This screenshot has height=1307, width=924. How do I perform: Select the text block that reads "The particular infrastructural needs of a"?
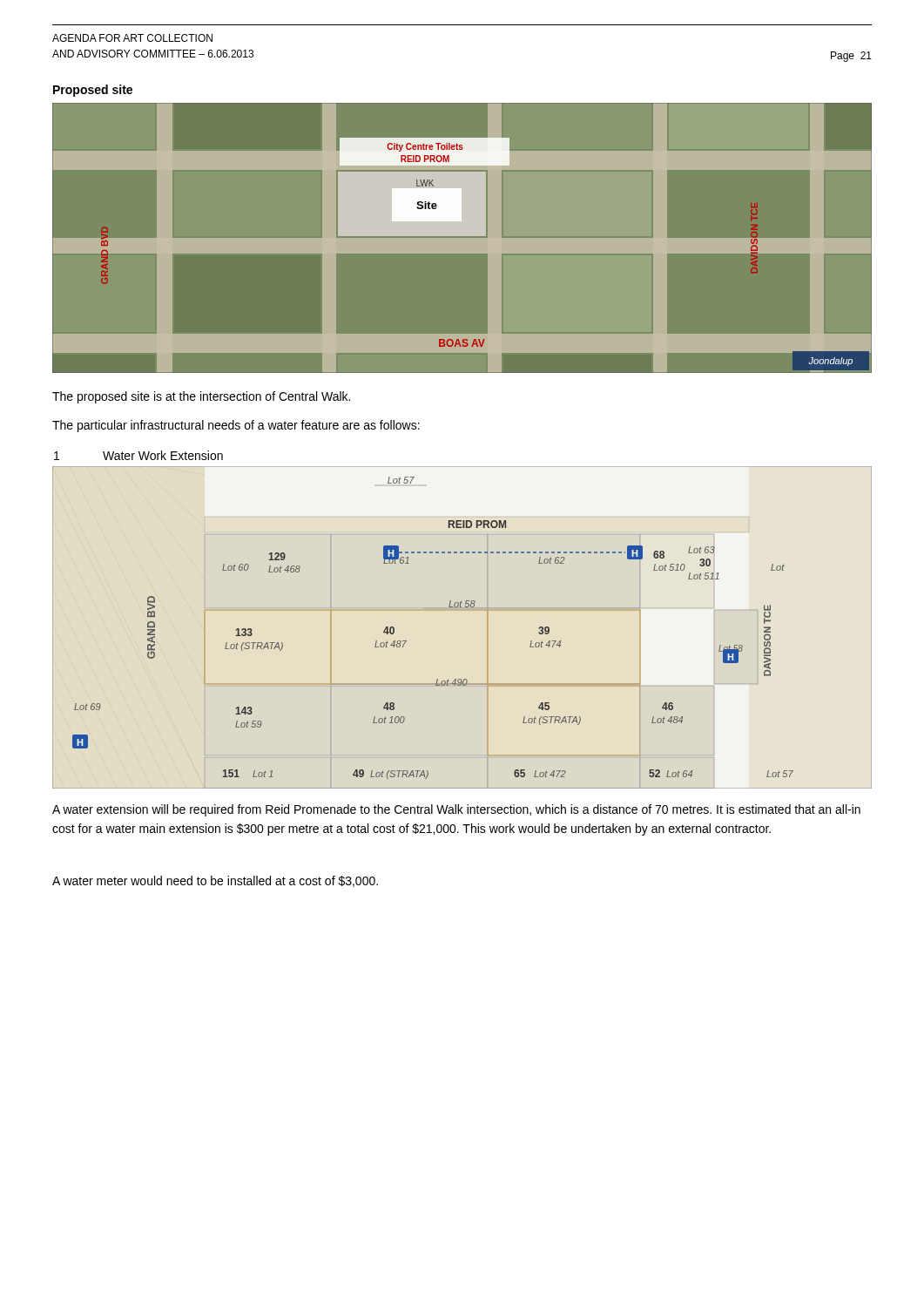(236, 425)
